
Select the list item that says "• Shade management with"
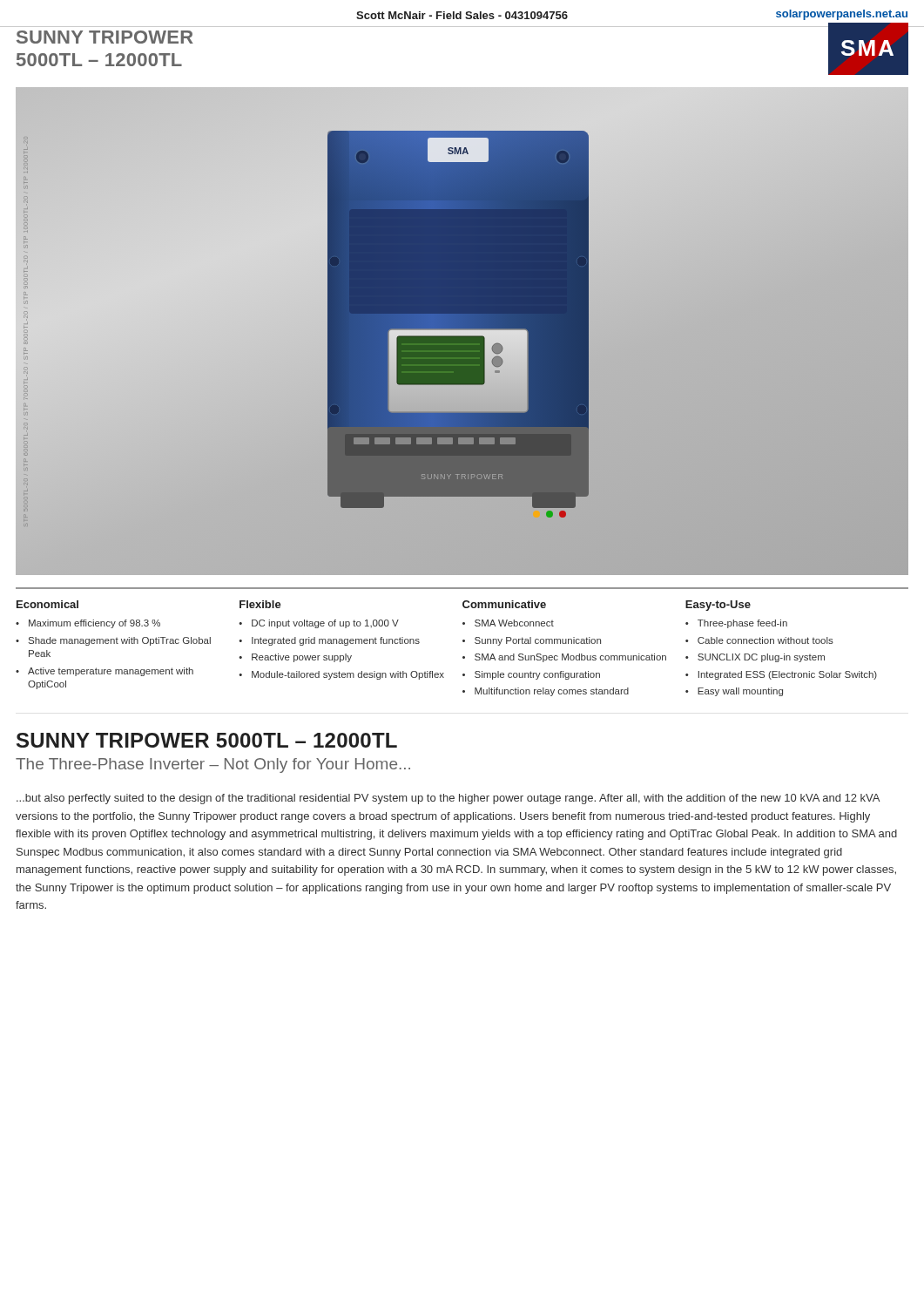pos(113,646)
